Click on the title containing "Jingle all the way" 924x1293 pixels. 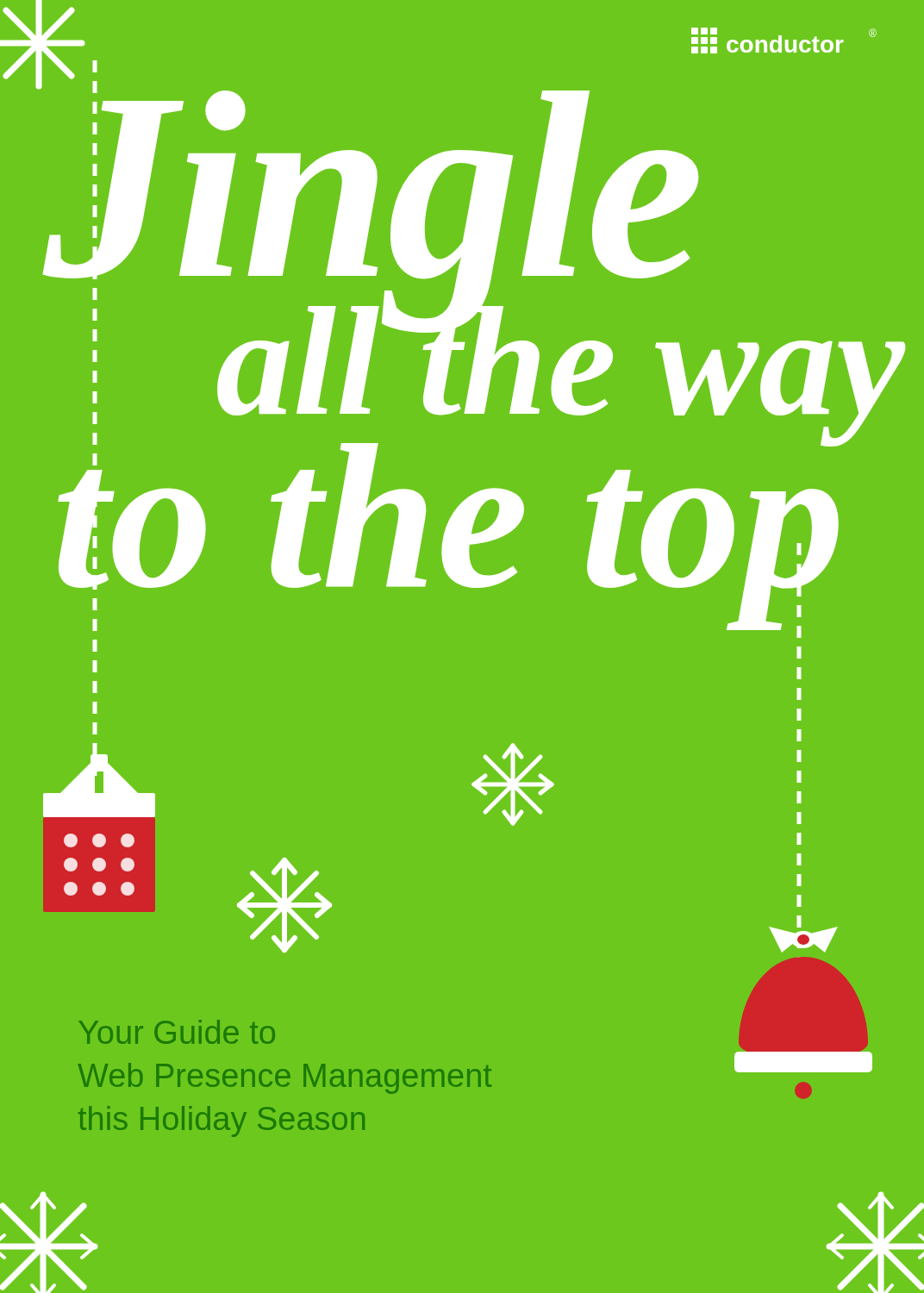point(474,345)
